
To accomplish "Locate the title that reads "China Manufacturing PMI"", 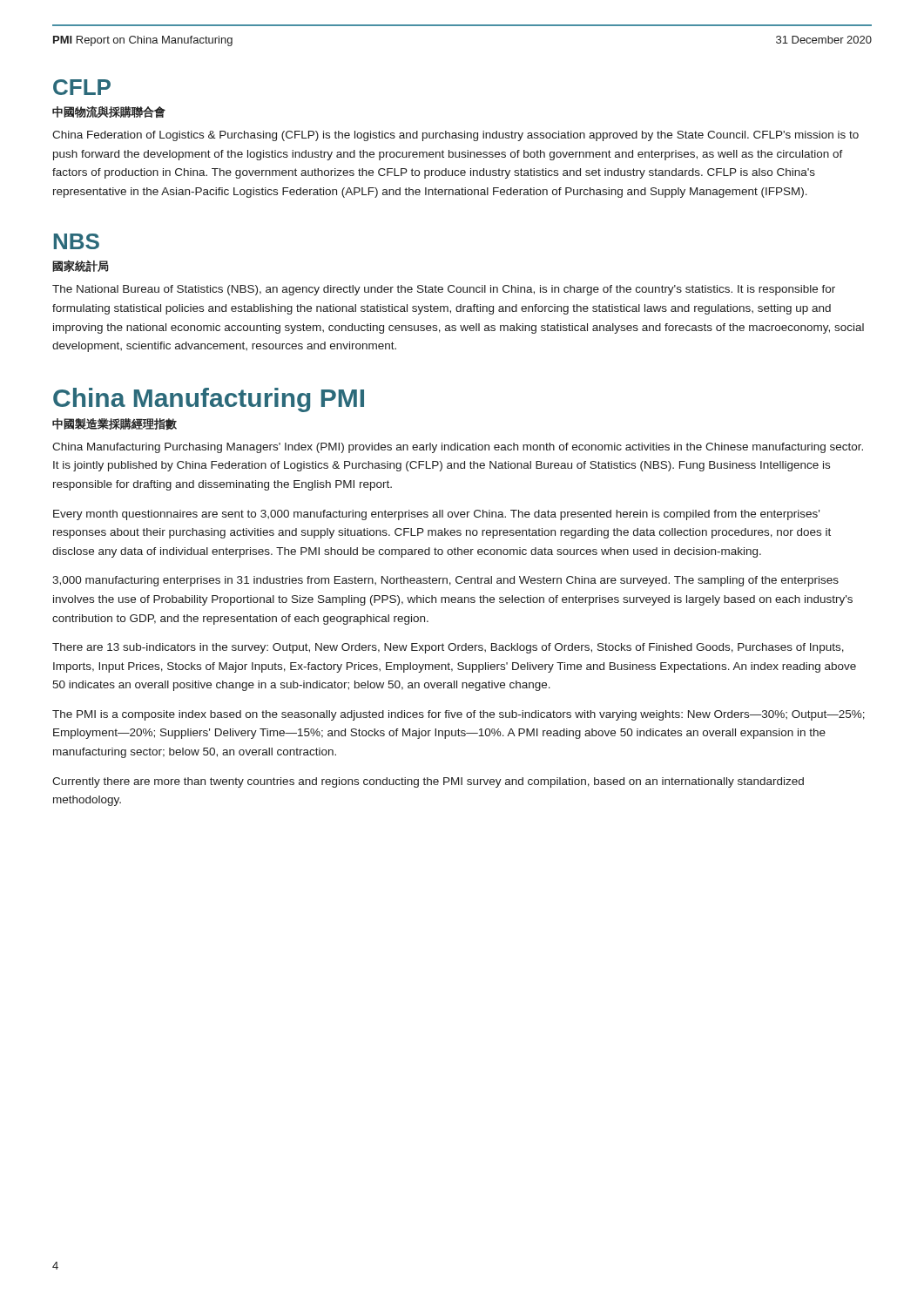I will point(209,398).
